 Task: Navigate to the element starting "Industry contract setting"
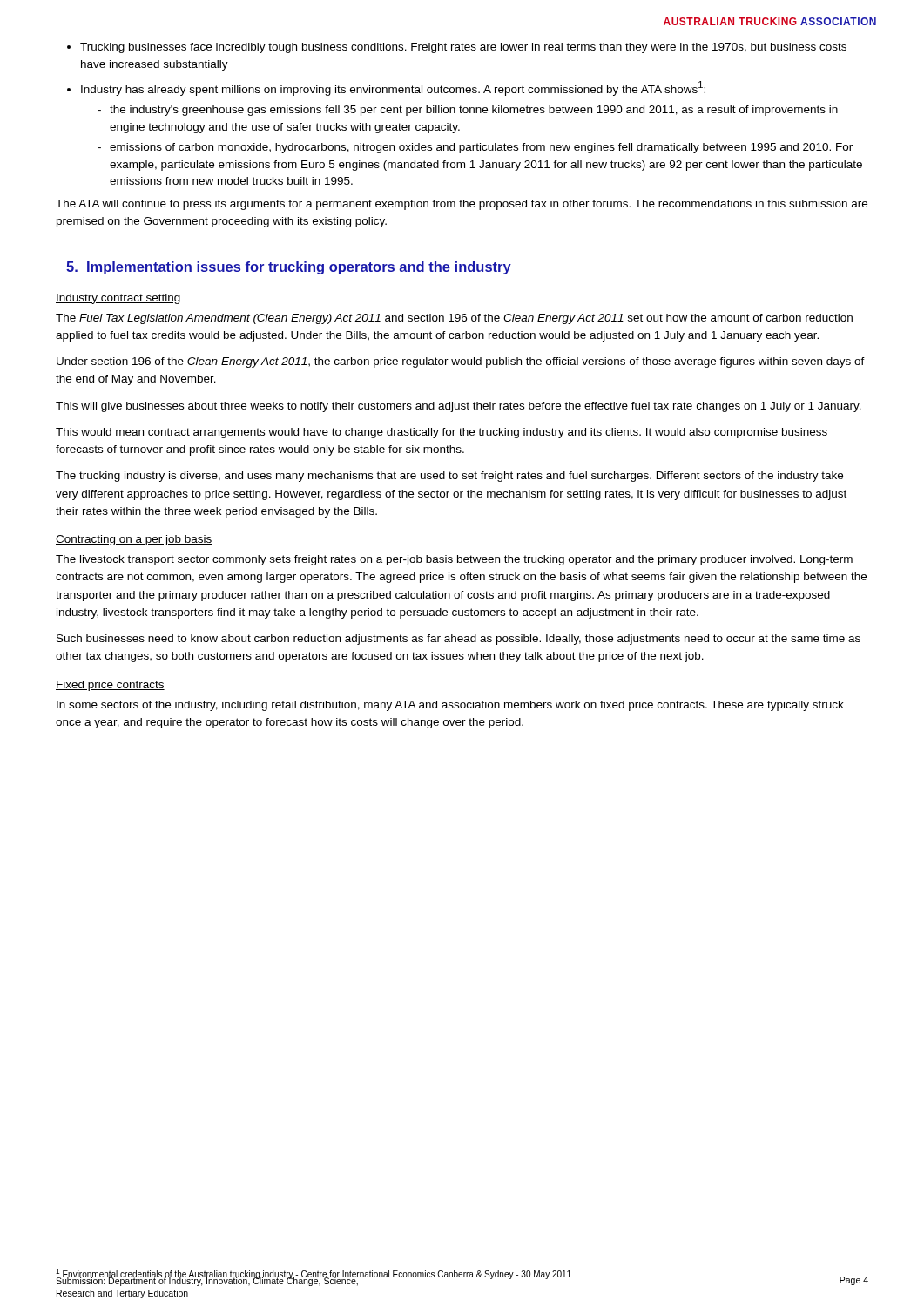pos(118,297)
